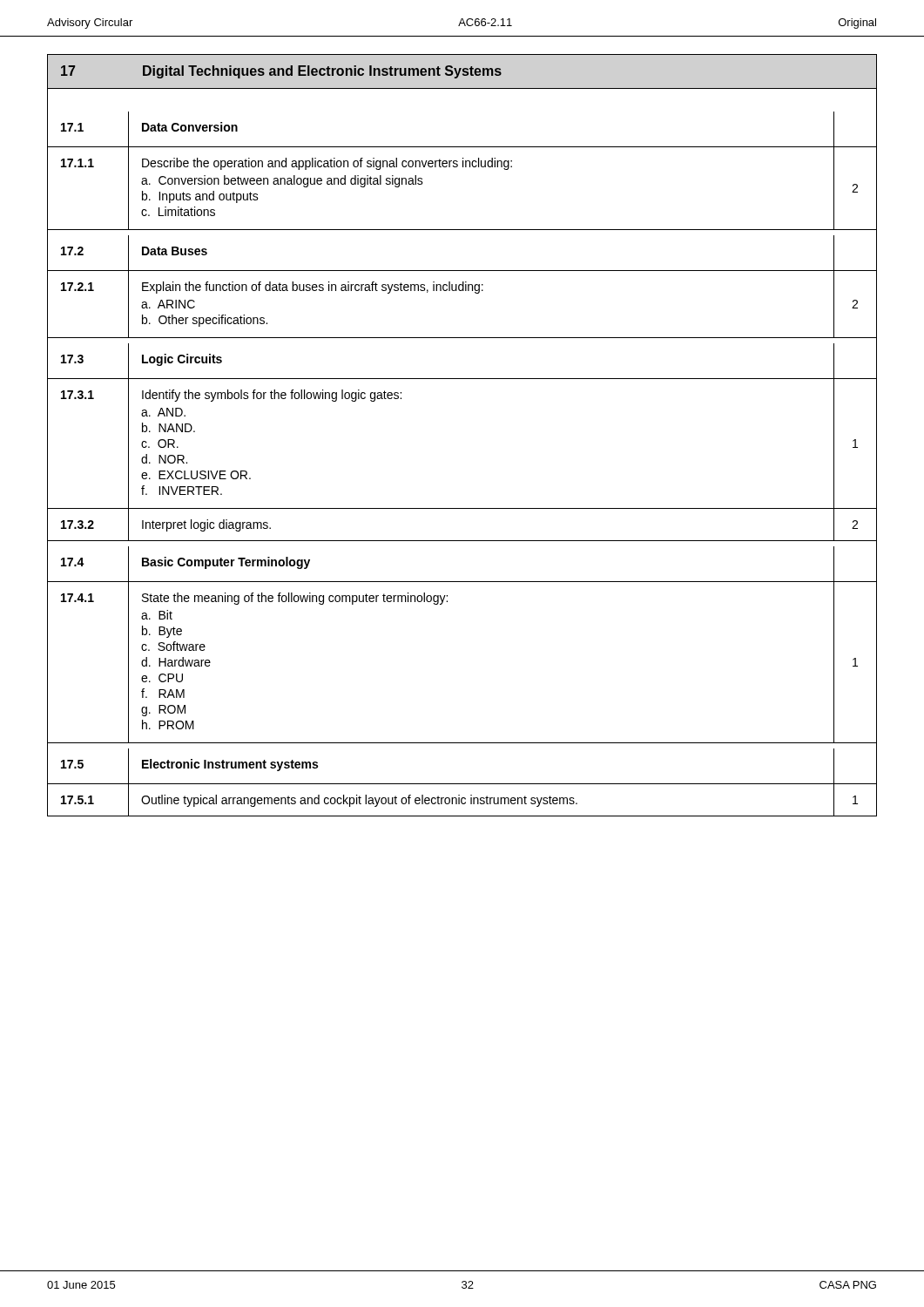Find the section header on this page that starts "17 Digital Techniques"
924x1307 pixels.
click(x=462, y=71)
